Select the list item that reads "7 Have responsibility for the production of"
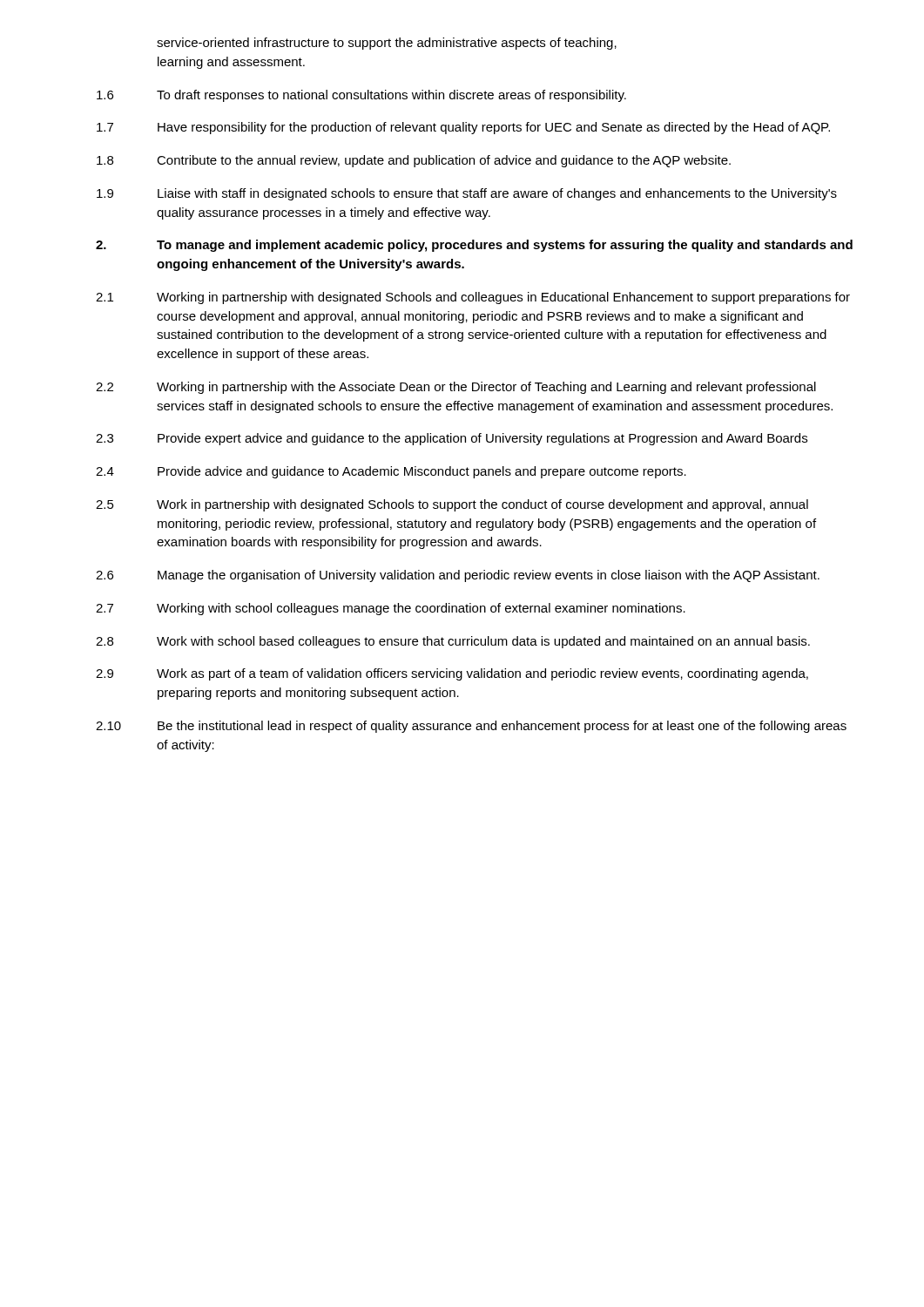The image size is (924, 1307). (x=475, y=127)
